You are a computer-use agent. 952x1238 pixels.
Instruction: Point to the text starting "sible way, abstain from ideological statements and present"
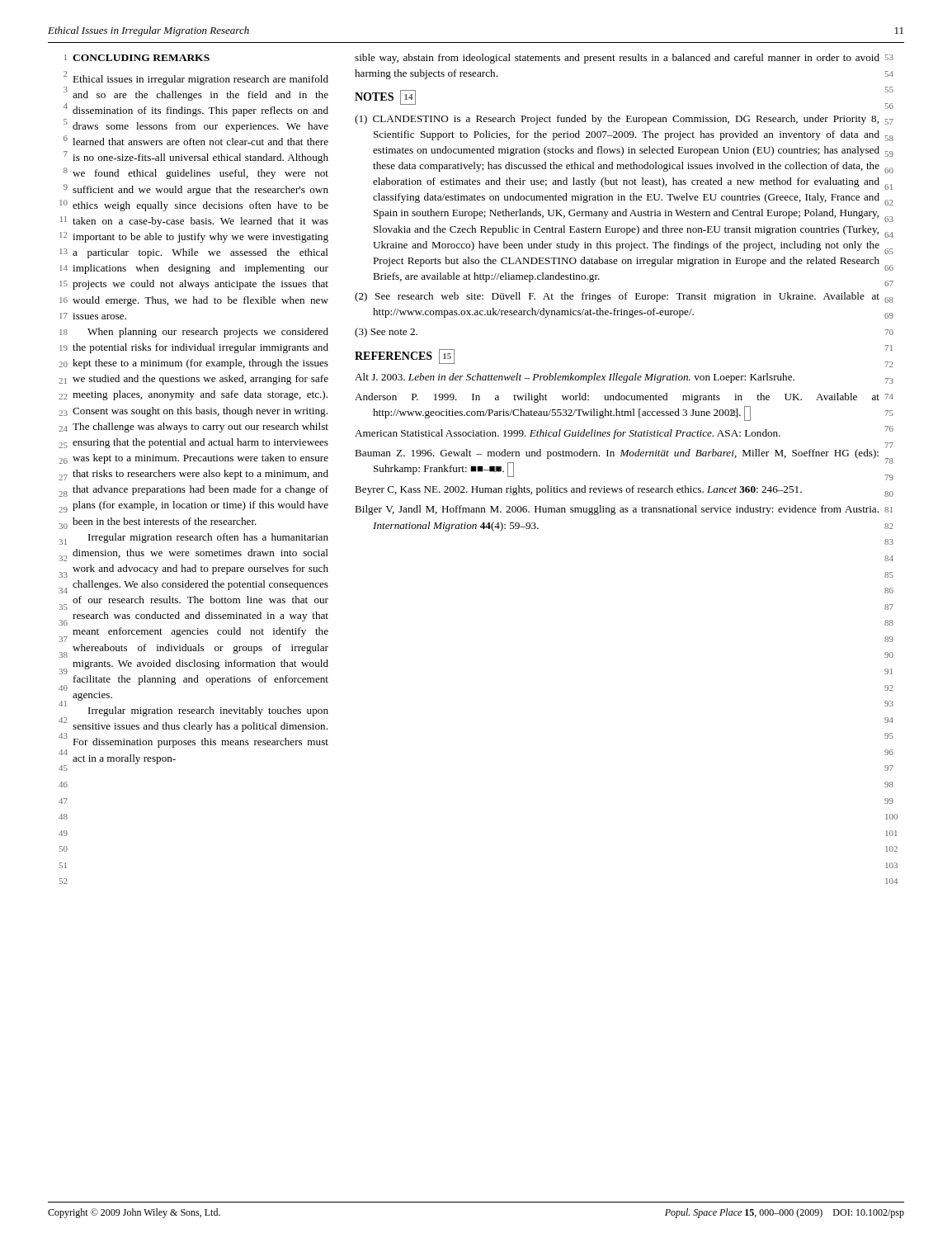pyautogui.click(x=617, y=65)
